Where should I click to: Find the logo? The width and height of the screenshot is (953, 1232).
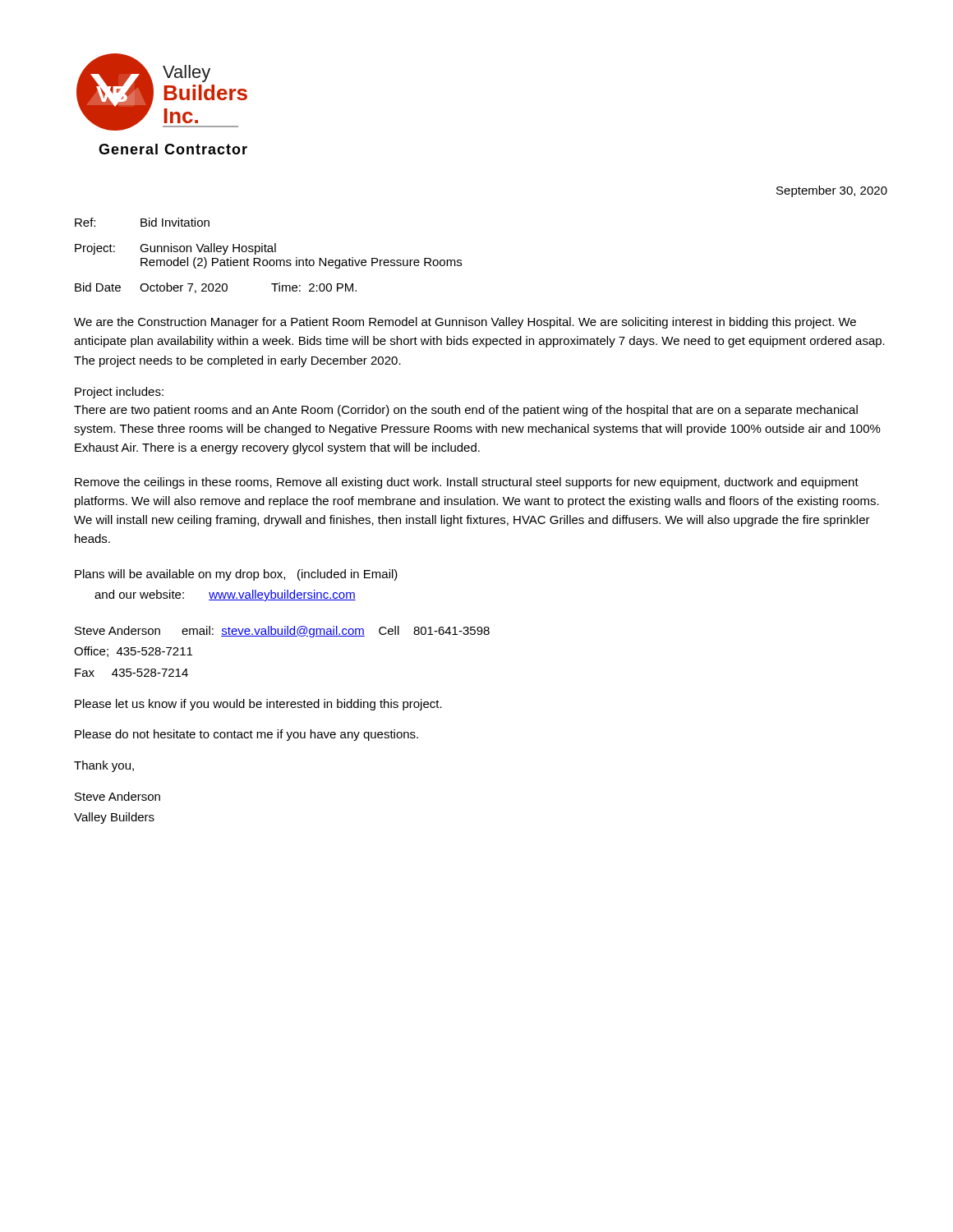(x=481, y=104)
